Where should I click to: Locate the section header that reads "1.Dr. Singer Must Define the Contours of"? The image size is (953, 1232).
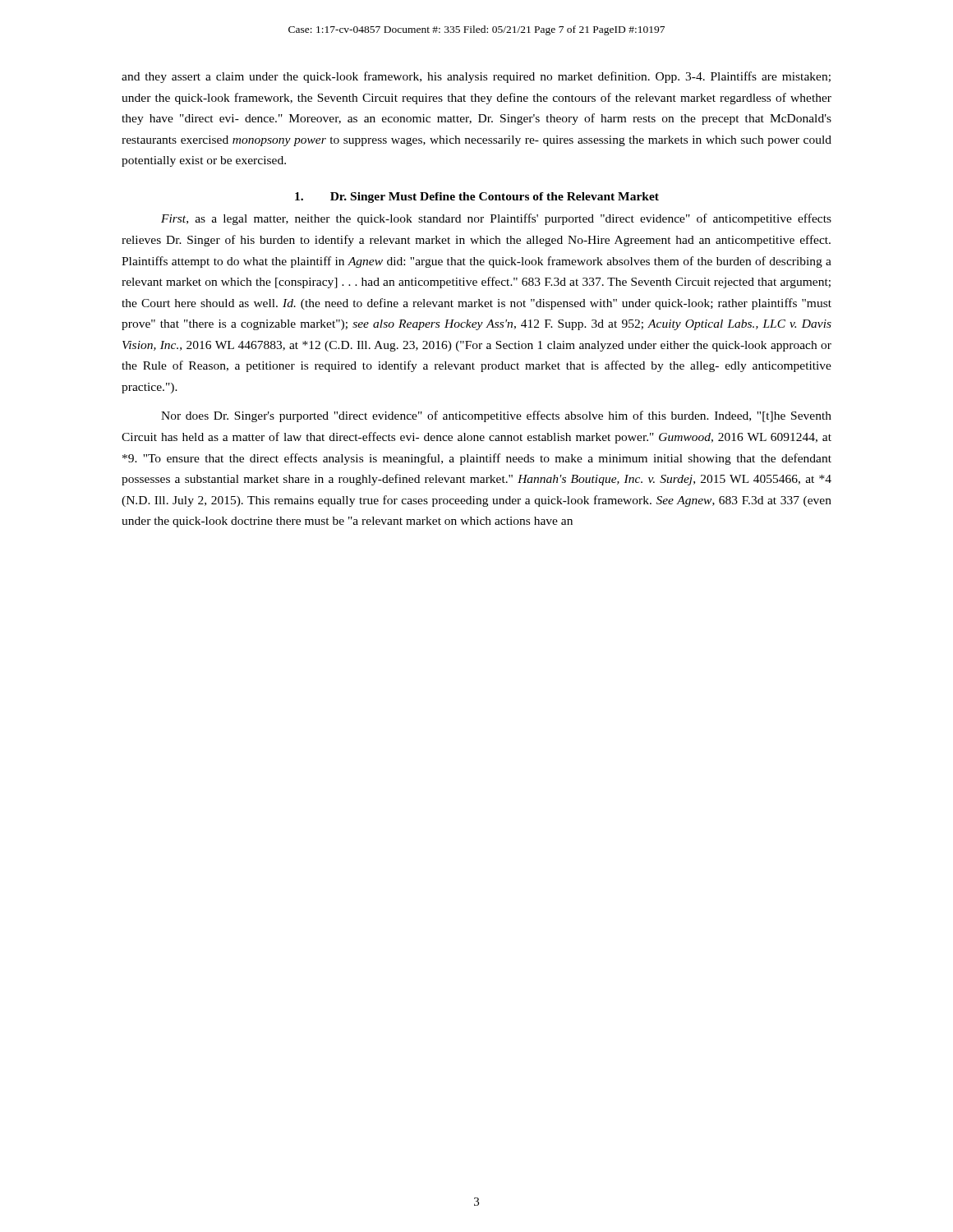(476, 196)
